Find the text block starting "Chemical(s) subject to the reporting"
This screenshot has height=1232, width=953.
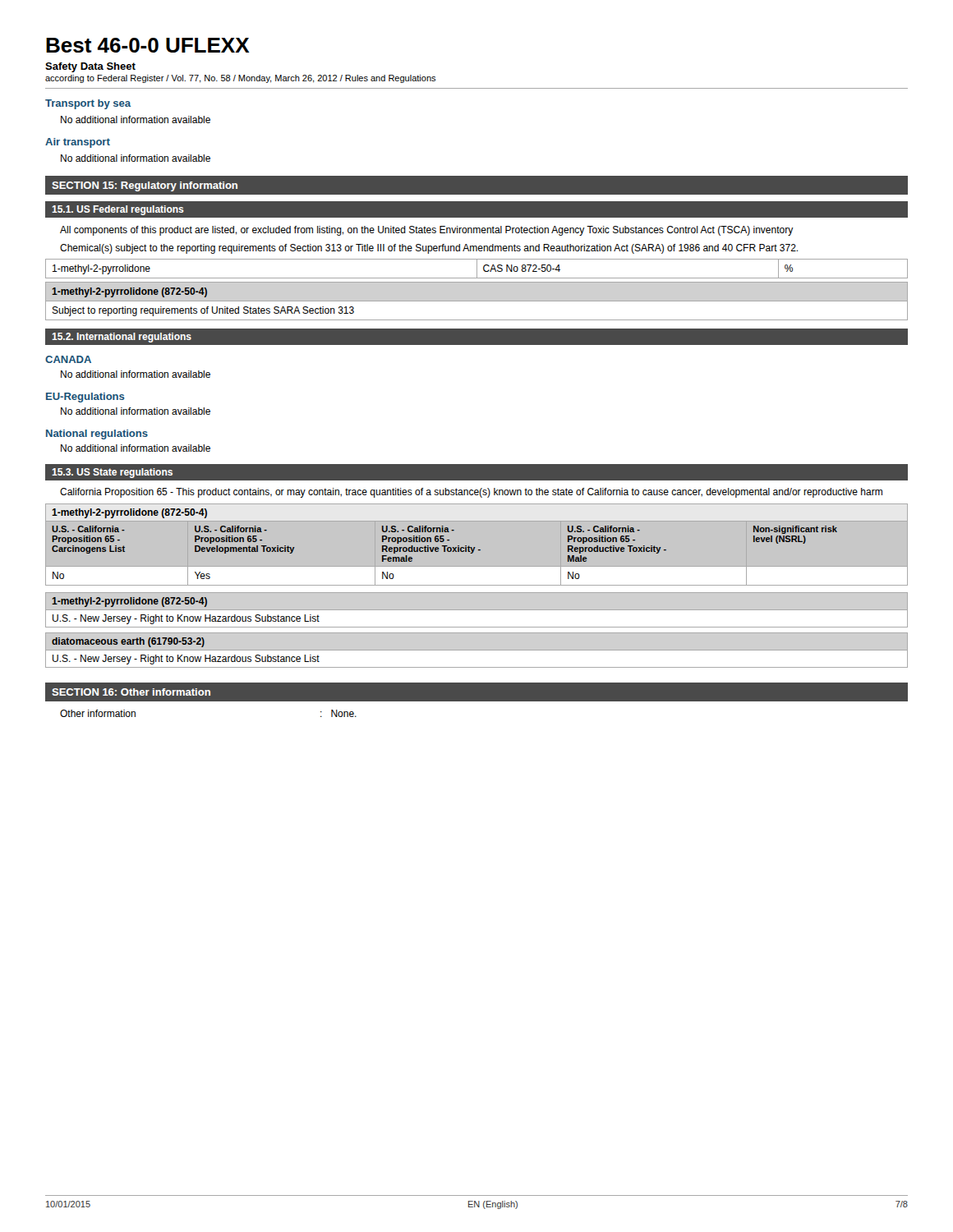pos(429,248)
